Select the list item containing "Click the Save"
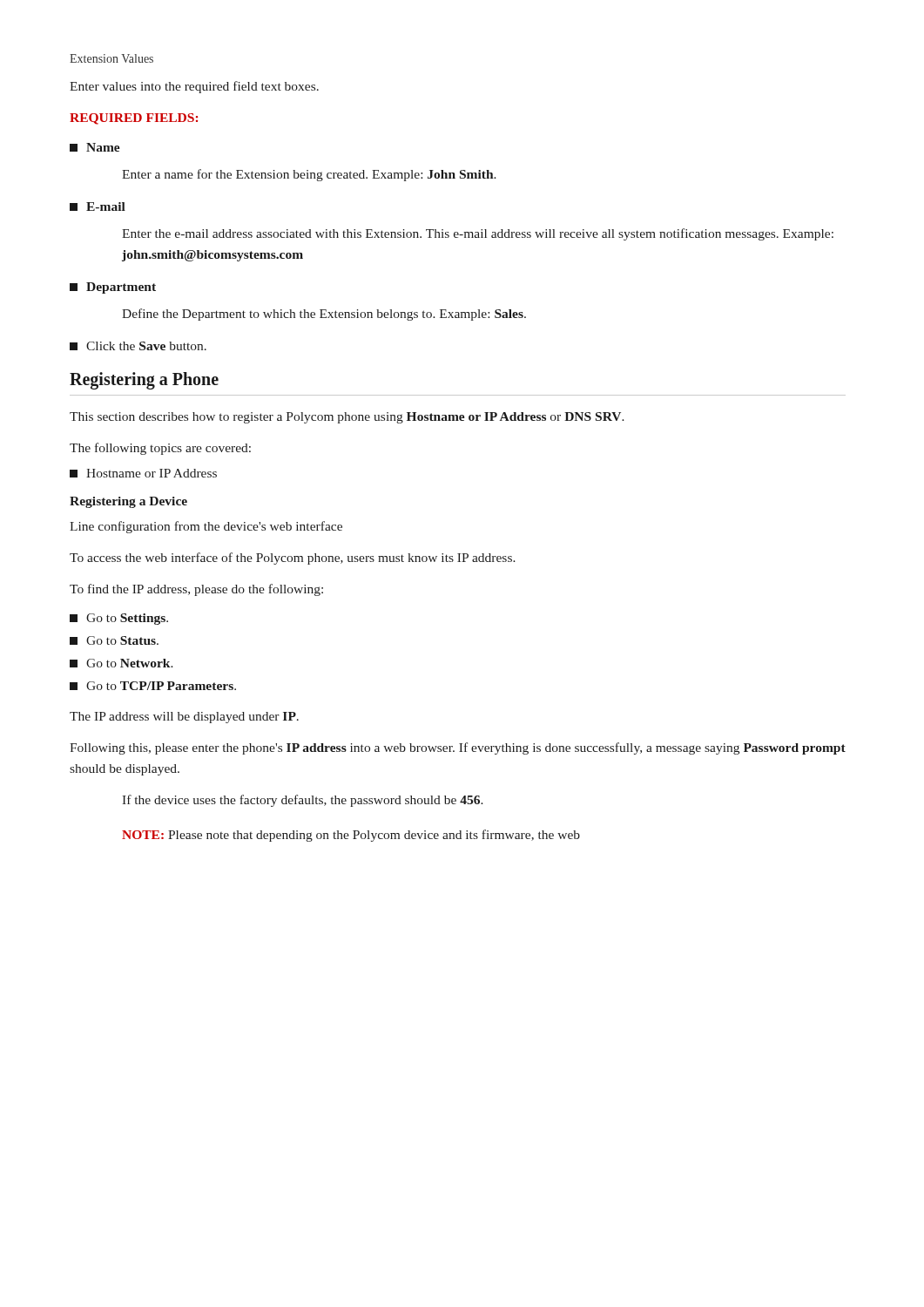Screen dimensions: 1307x924 coord(138,346)
